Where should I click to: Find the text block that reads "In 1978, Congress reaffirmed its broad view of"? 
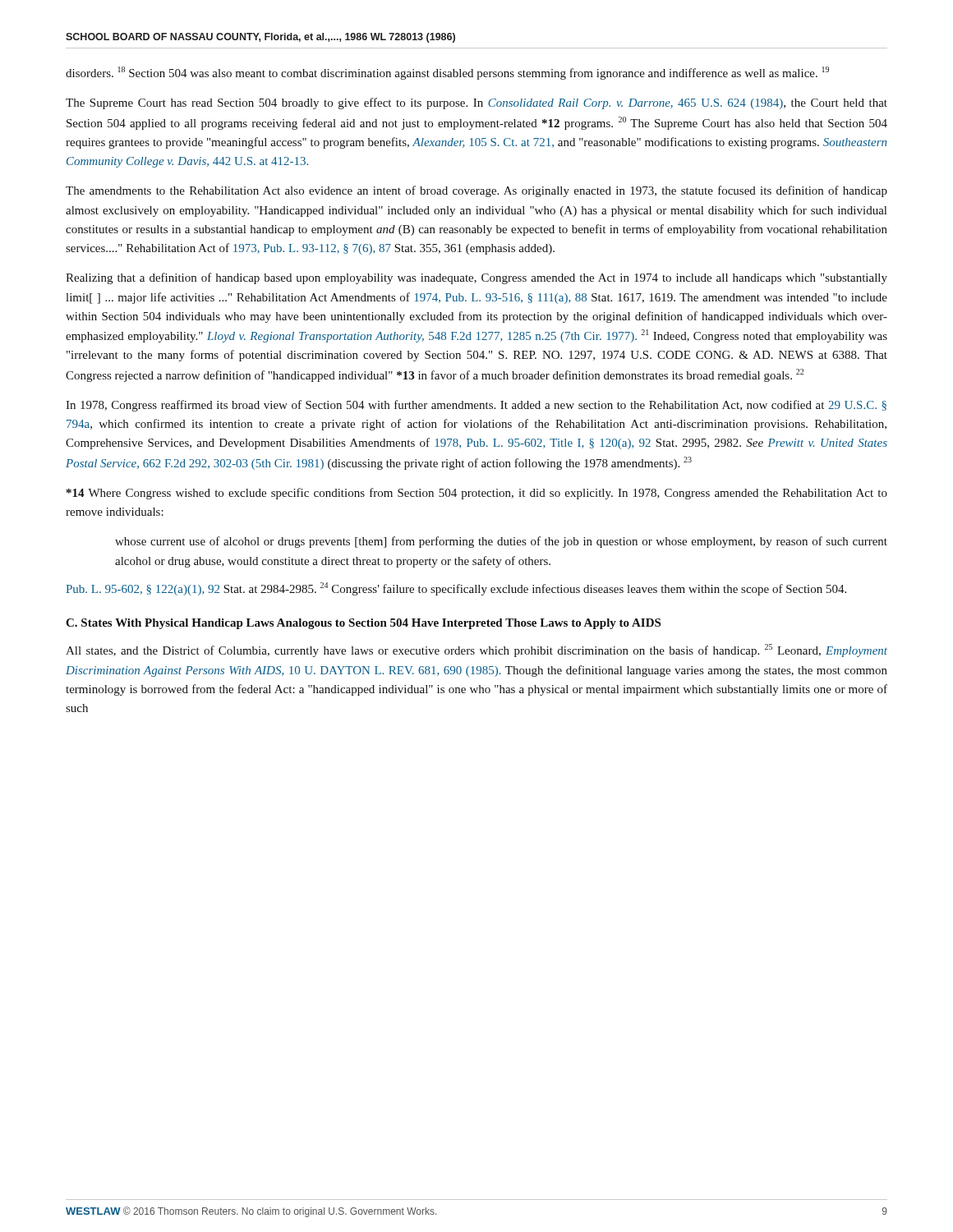point(476,434)
